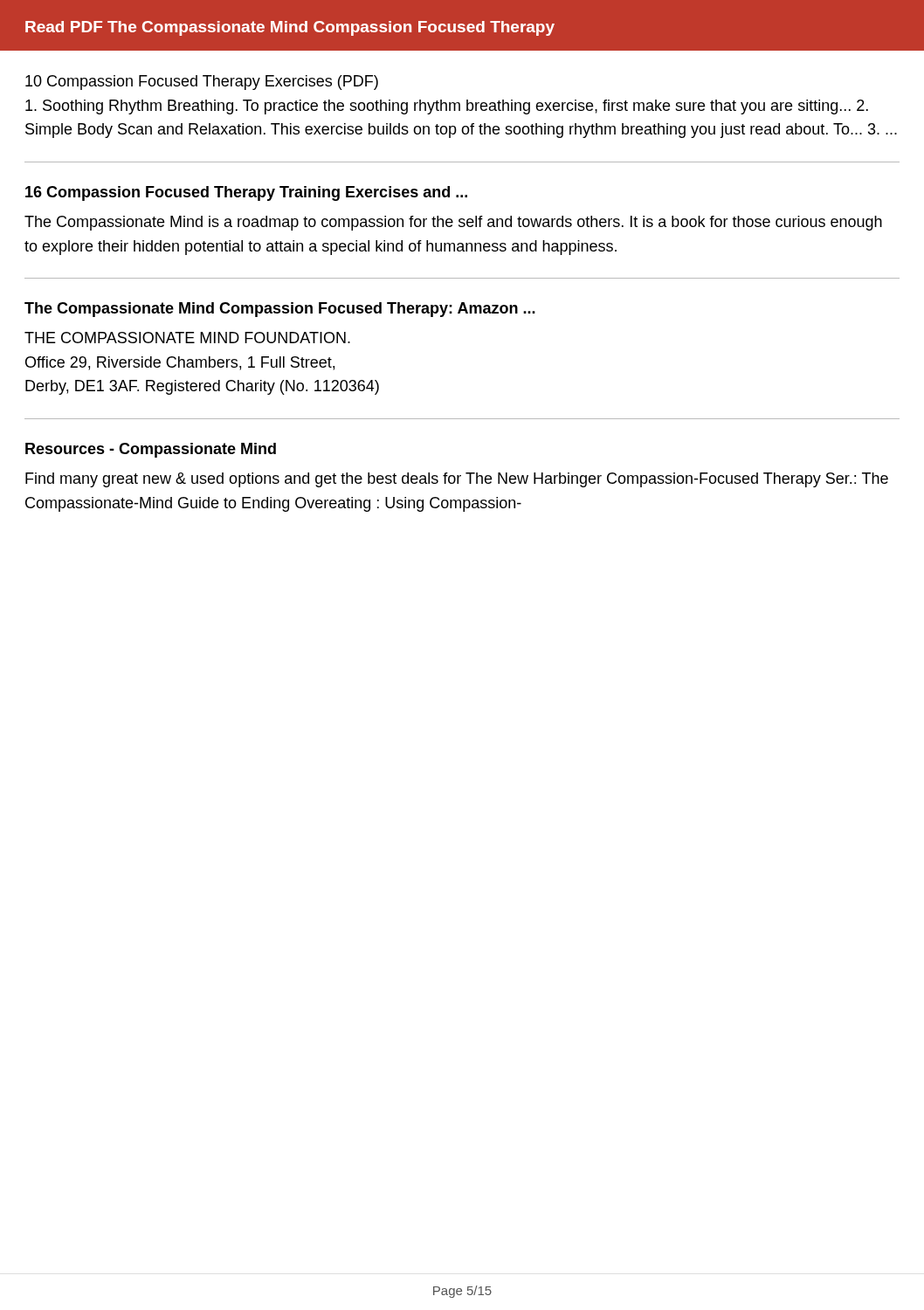Locate the passage starting "16 Compassion Focused"
924x1310 pixels.
pyautogui.click(x=246, y=192)
